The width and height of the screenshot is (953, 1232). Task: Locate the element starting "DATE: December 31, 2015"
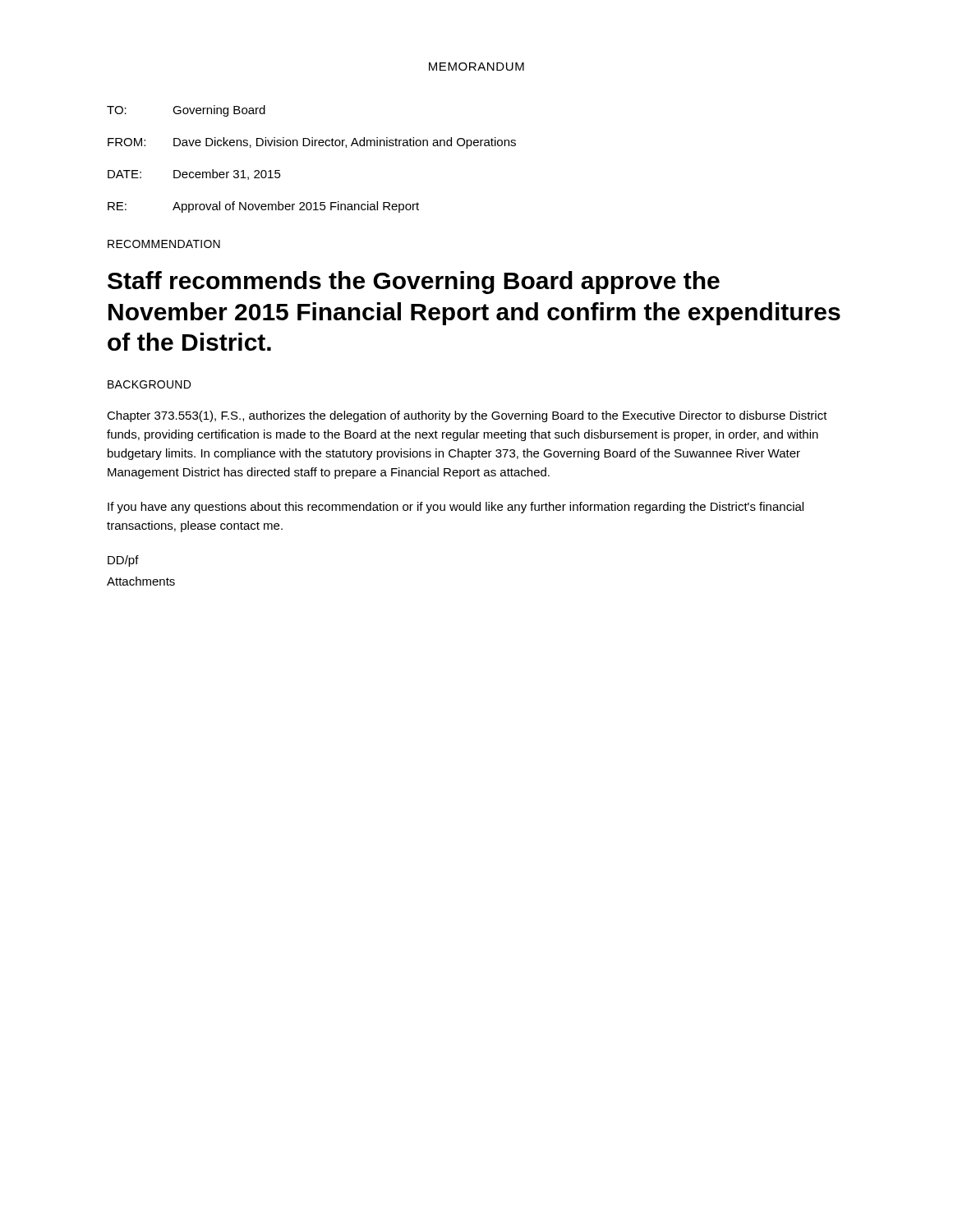[194, 174]
